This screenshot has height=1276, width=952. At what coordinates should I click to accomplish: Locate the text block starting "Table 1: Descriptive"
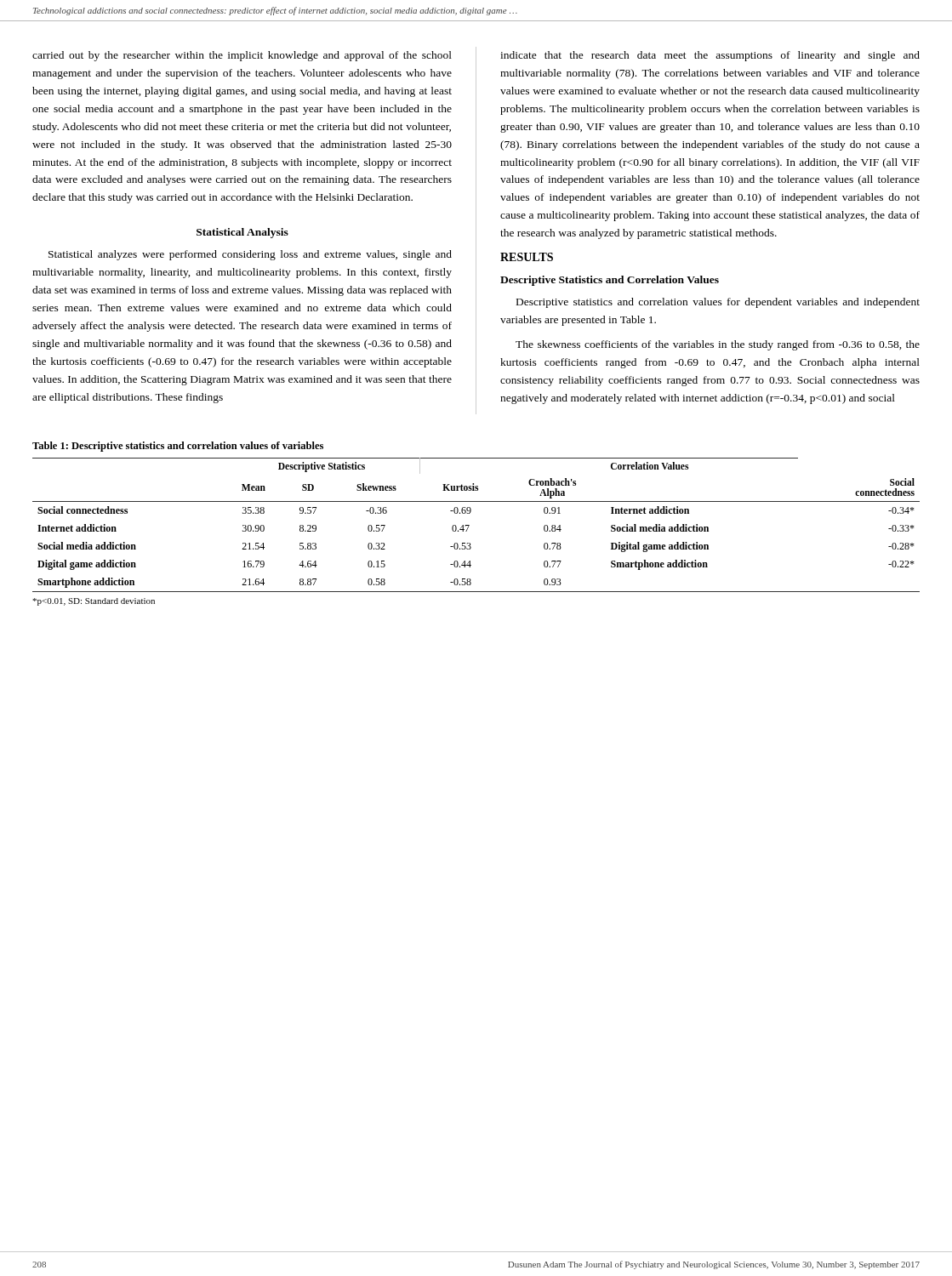[x=178, y=445]
